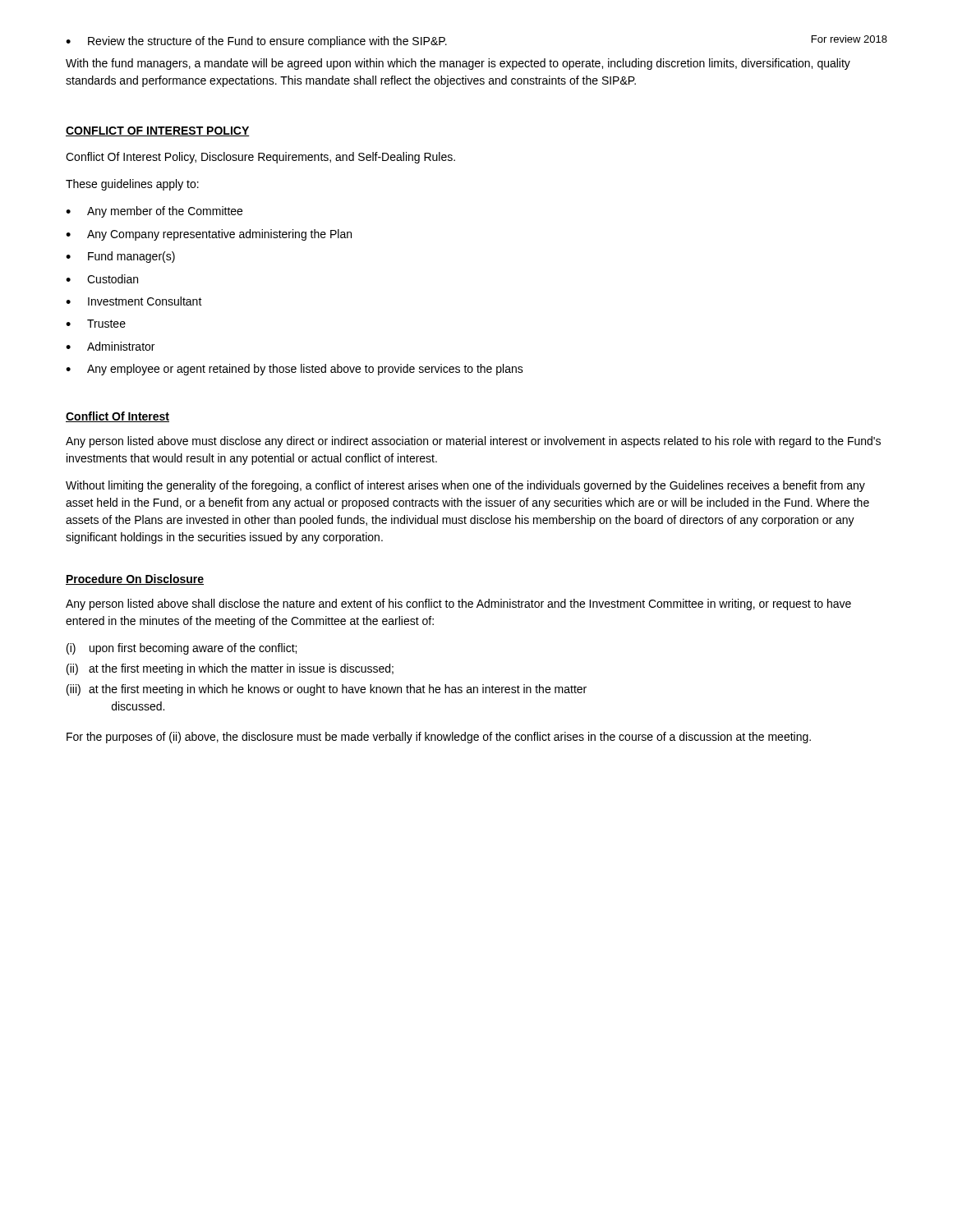Where does it say "• Investment Consultant"?
Viewport: 953px width, 1232px height.
134,301
